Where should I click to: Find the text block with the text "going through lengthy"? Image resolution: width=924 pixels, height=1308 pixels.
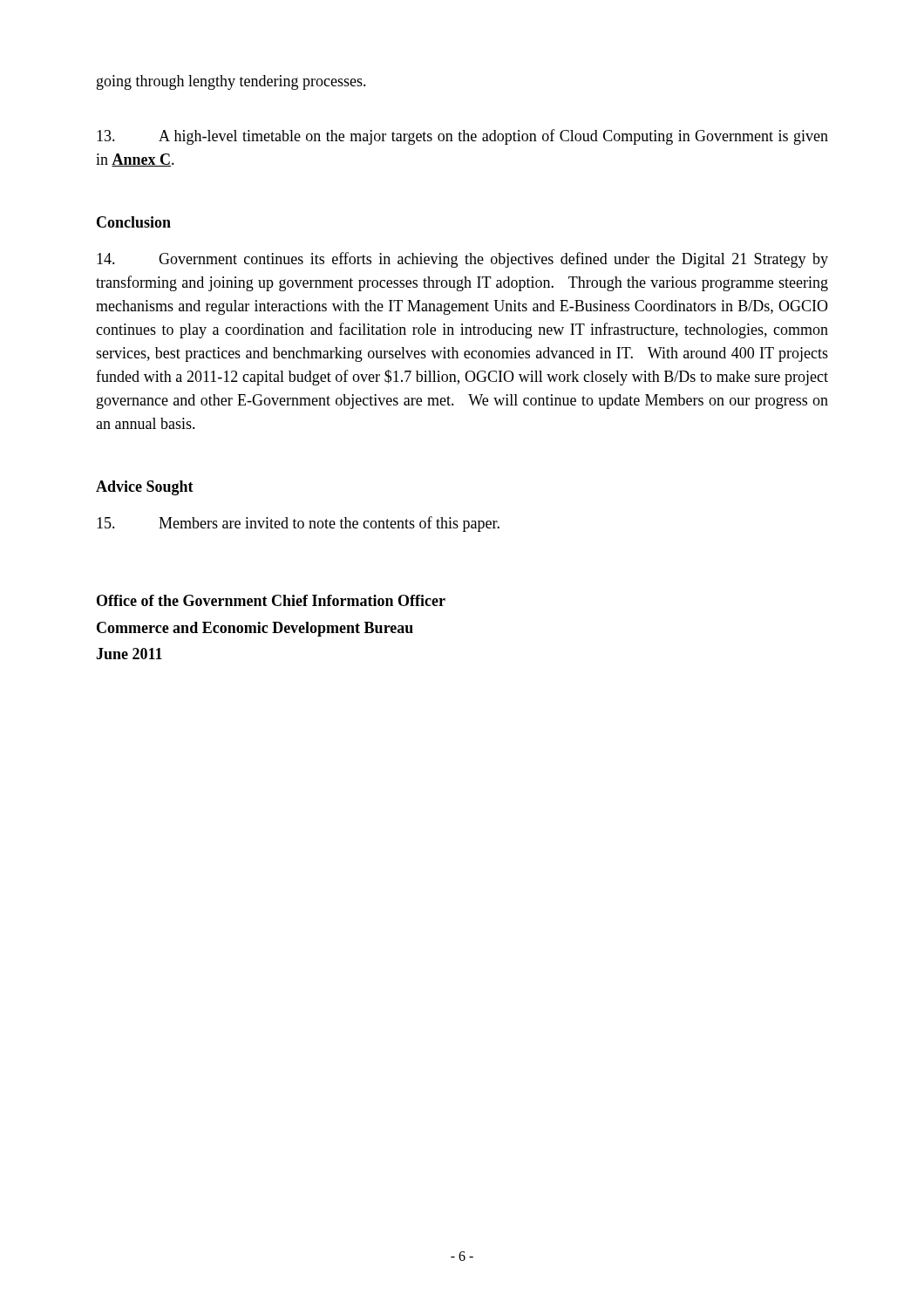pyautogui.click(x=231, y=81)
